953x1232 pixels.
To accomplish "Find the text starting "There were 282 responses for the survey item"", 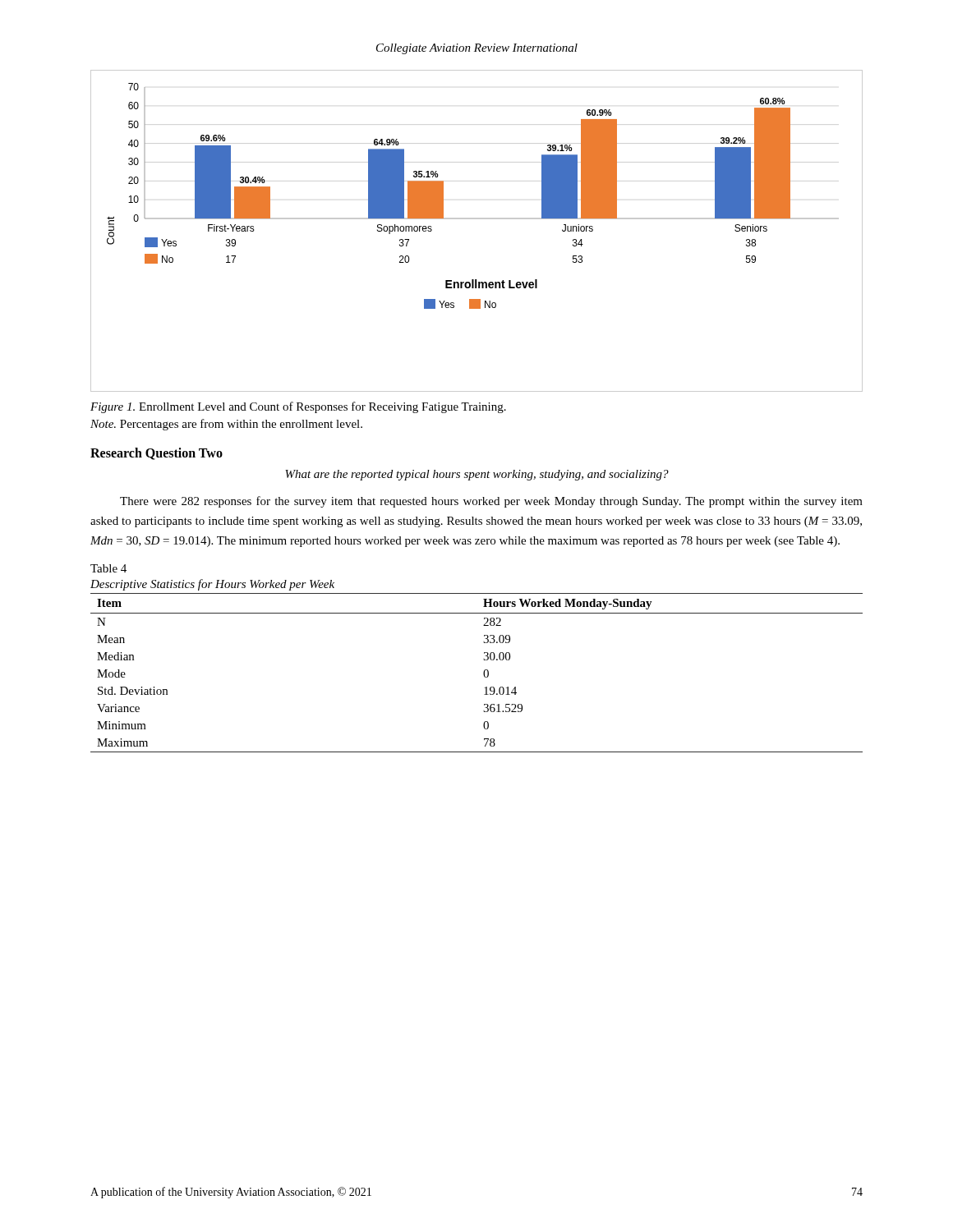I will [476, 521].
